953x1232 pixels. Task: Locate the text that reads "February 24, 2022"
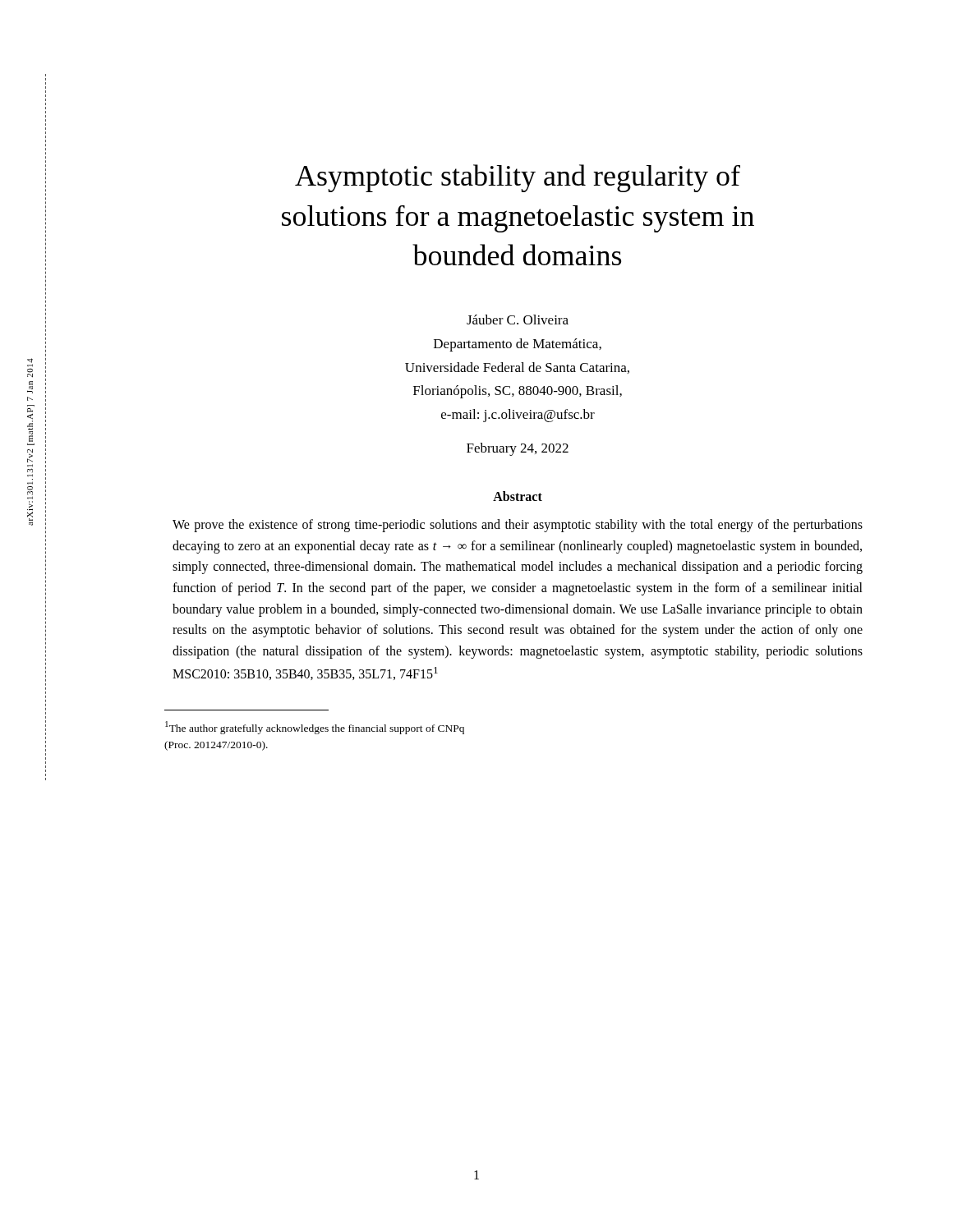518,448
